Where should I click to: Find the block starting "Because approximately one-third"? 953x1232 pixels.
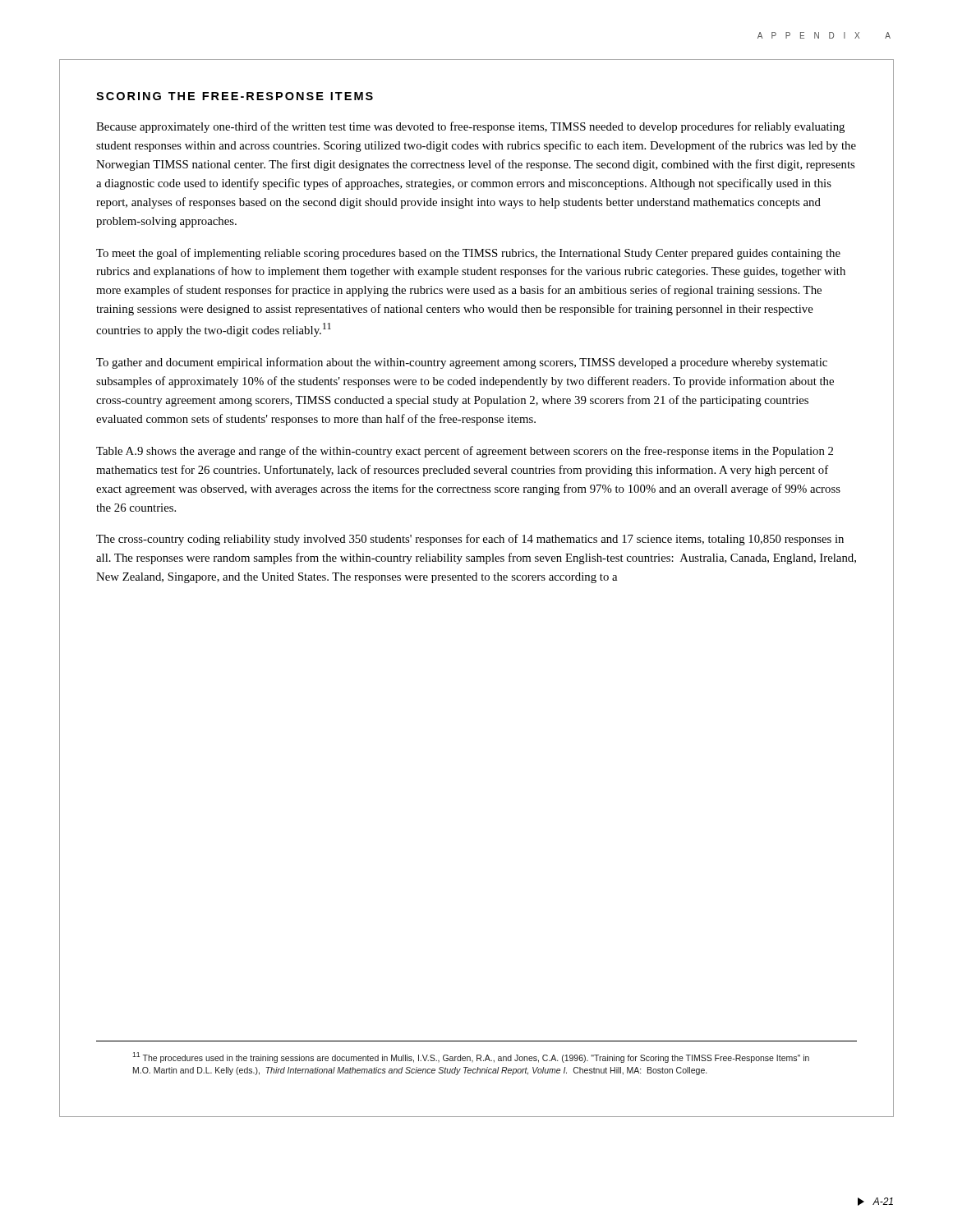(476, 174)
